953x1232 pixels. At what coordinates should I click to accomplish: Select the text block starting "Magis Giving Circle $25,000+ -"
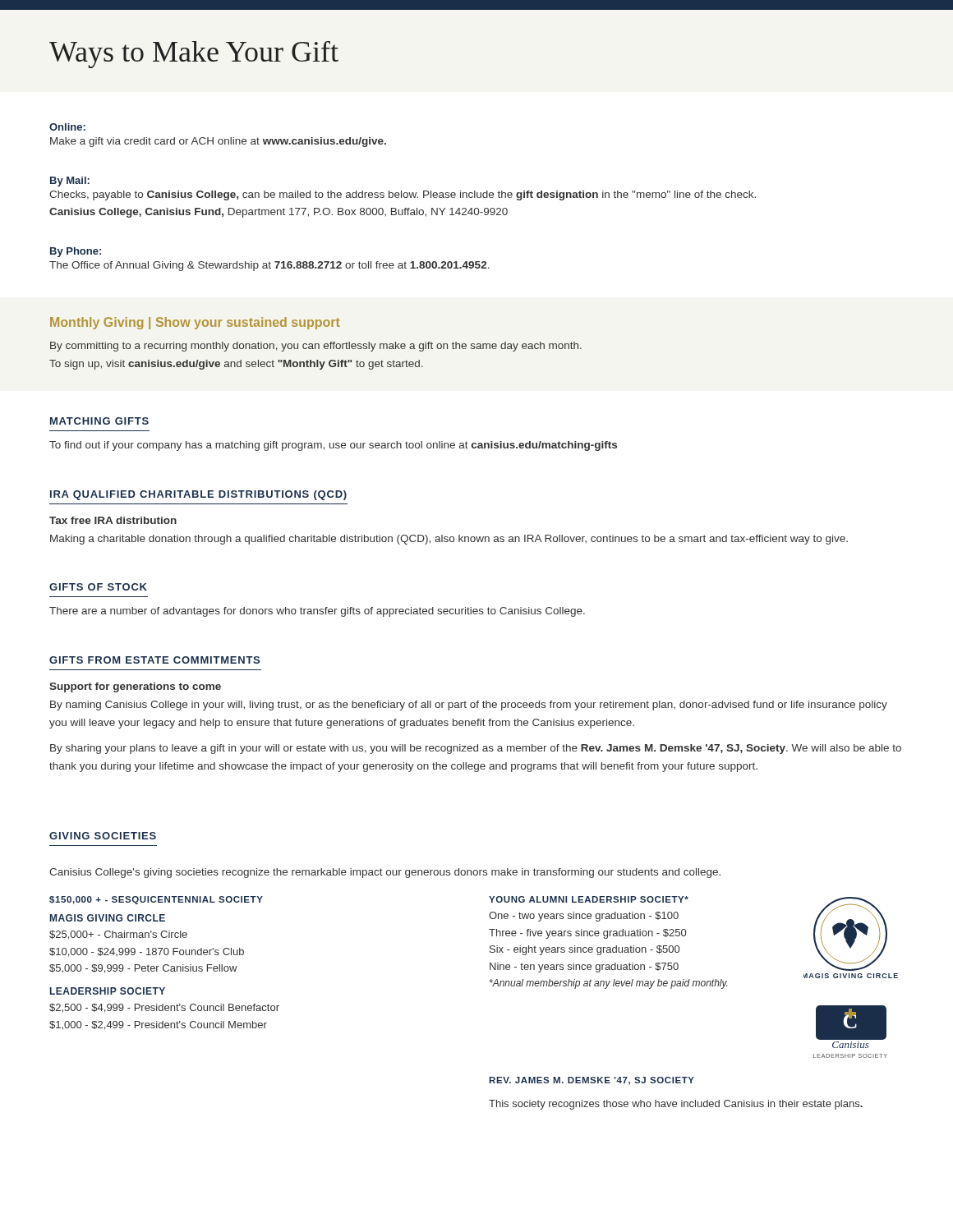click(108, 918)
